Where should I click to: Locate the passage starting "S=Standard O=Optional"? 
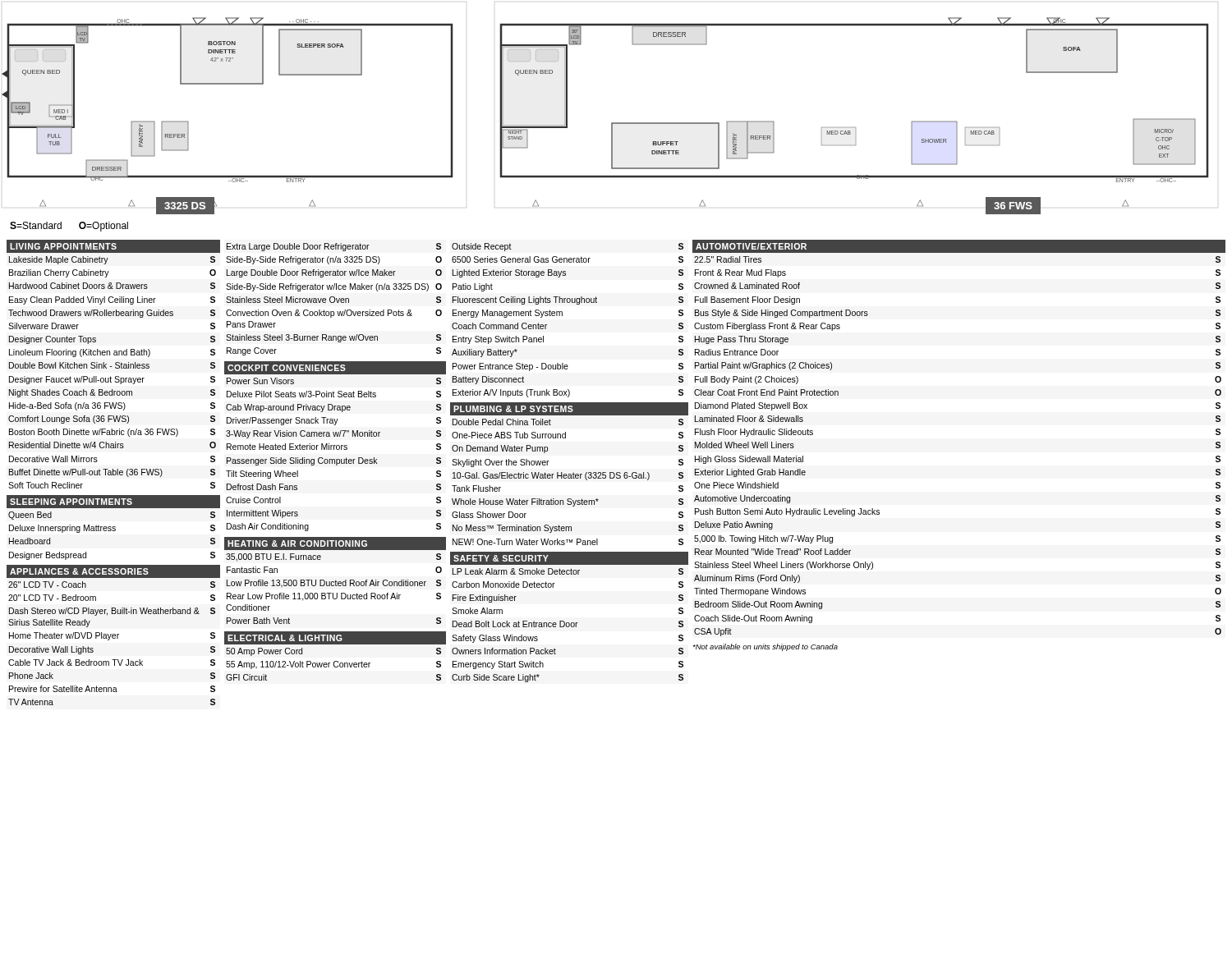pyautogui.click(x=69, y=226)
